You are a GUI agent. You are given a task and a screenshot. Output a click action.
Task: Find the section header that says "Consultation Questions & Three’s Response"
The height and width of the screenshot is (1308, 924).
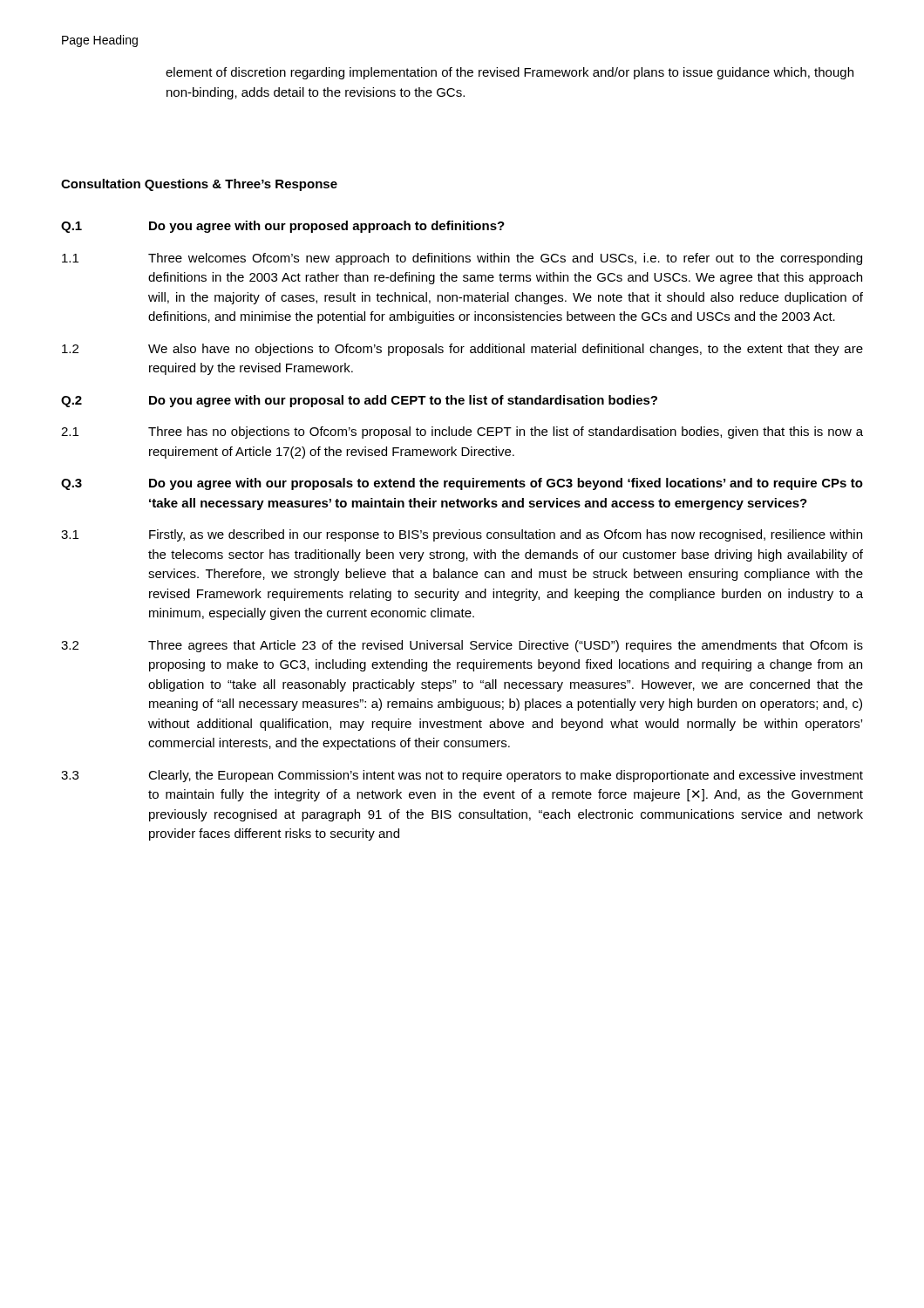199,184
